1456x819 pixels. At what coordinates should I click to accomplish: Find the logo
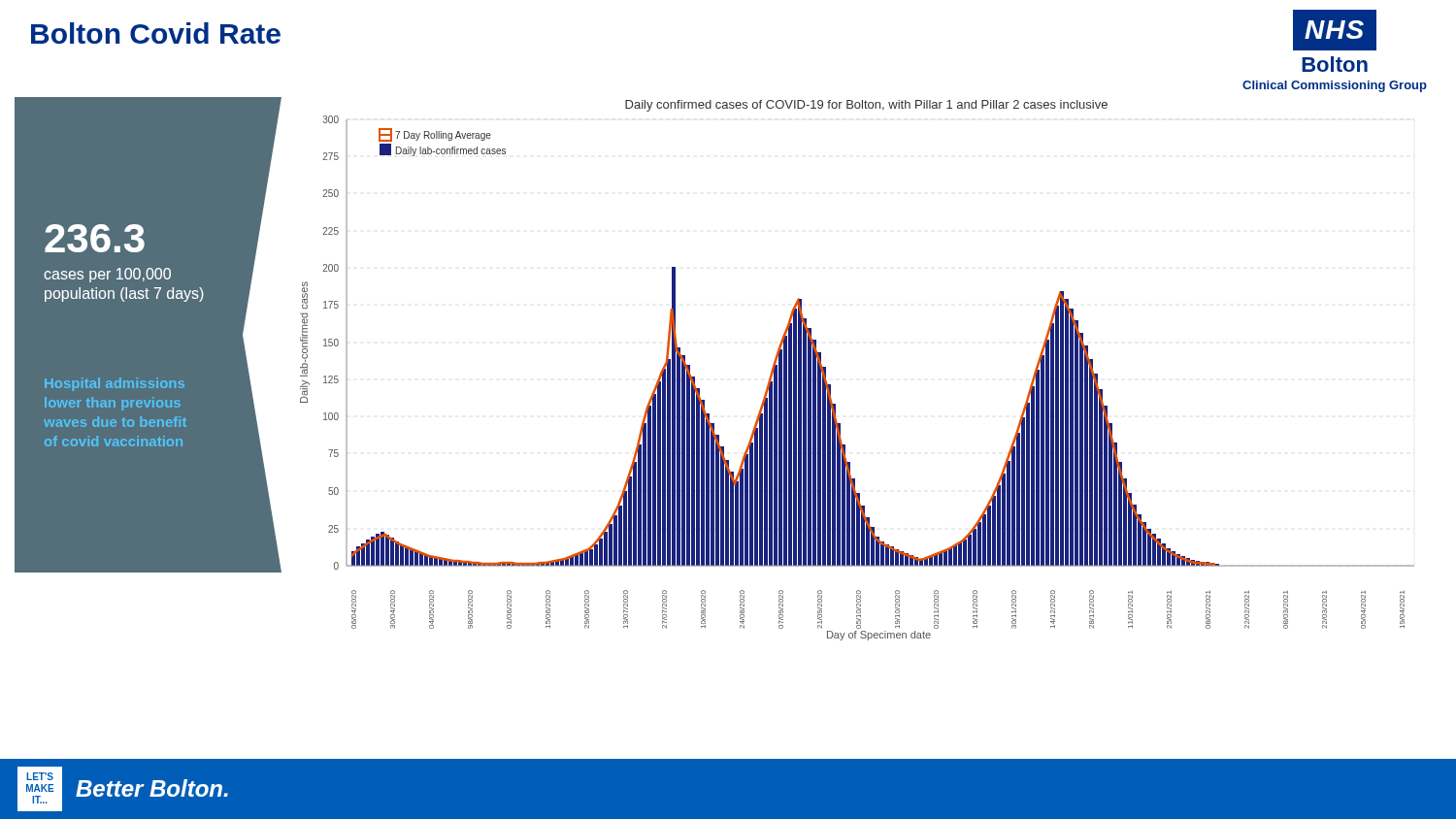[x=1335, y=51]
